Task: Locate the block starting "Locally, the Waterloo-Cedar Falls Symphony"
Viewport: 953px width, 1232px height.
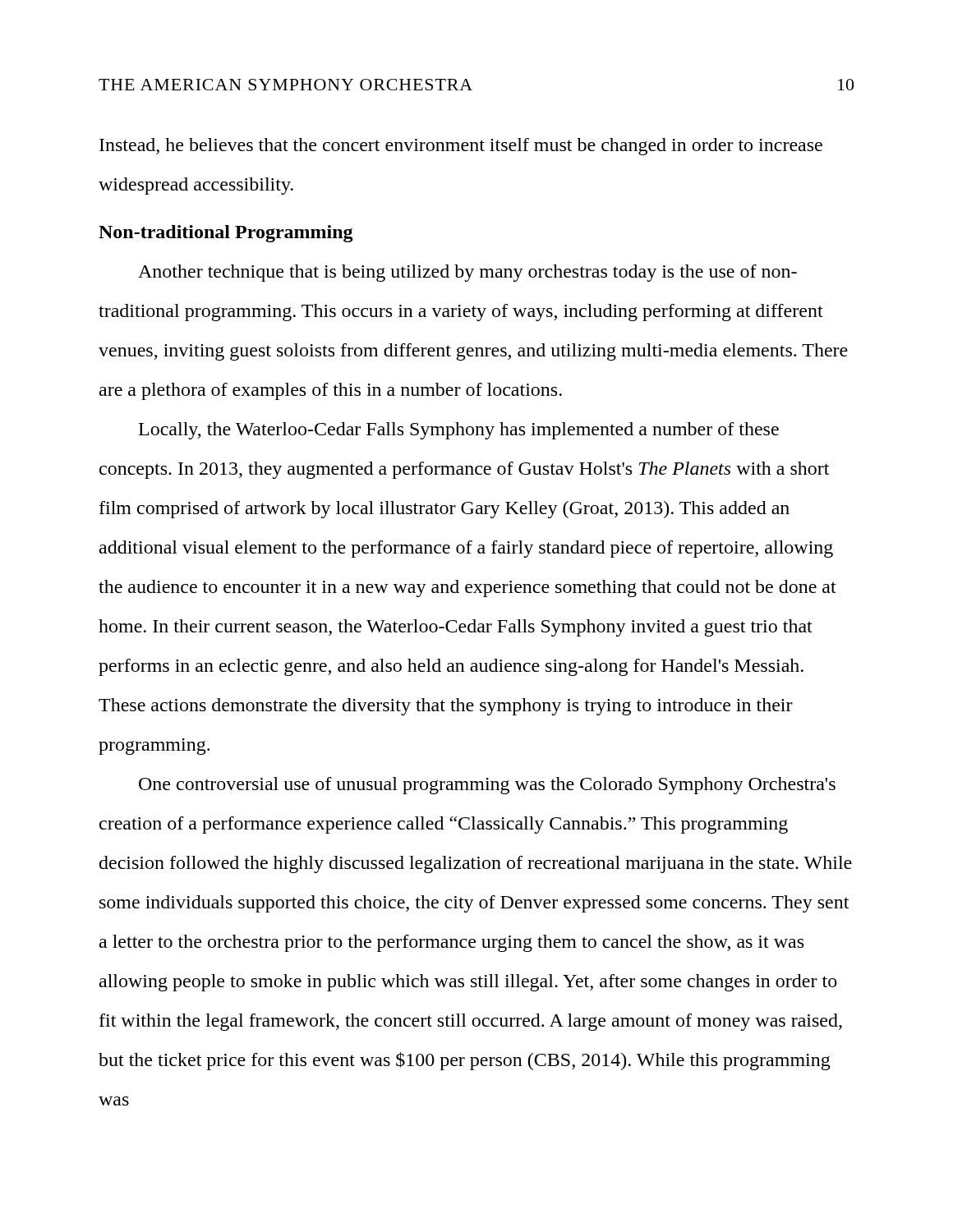Action: (x=467, y=586)
